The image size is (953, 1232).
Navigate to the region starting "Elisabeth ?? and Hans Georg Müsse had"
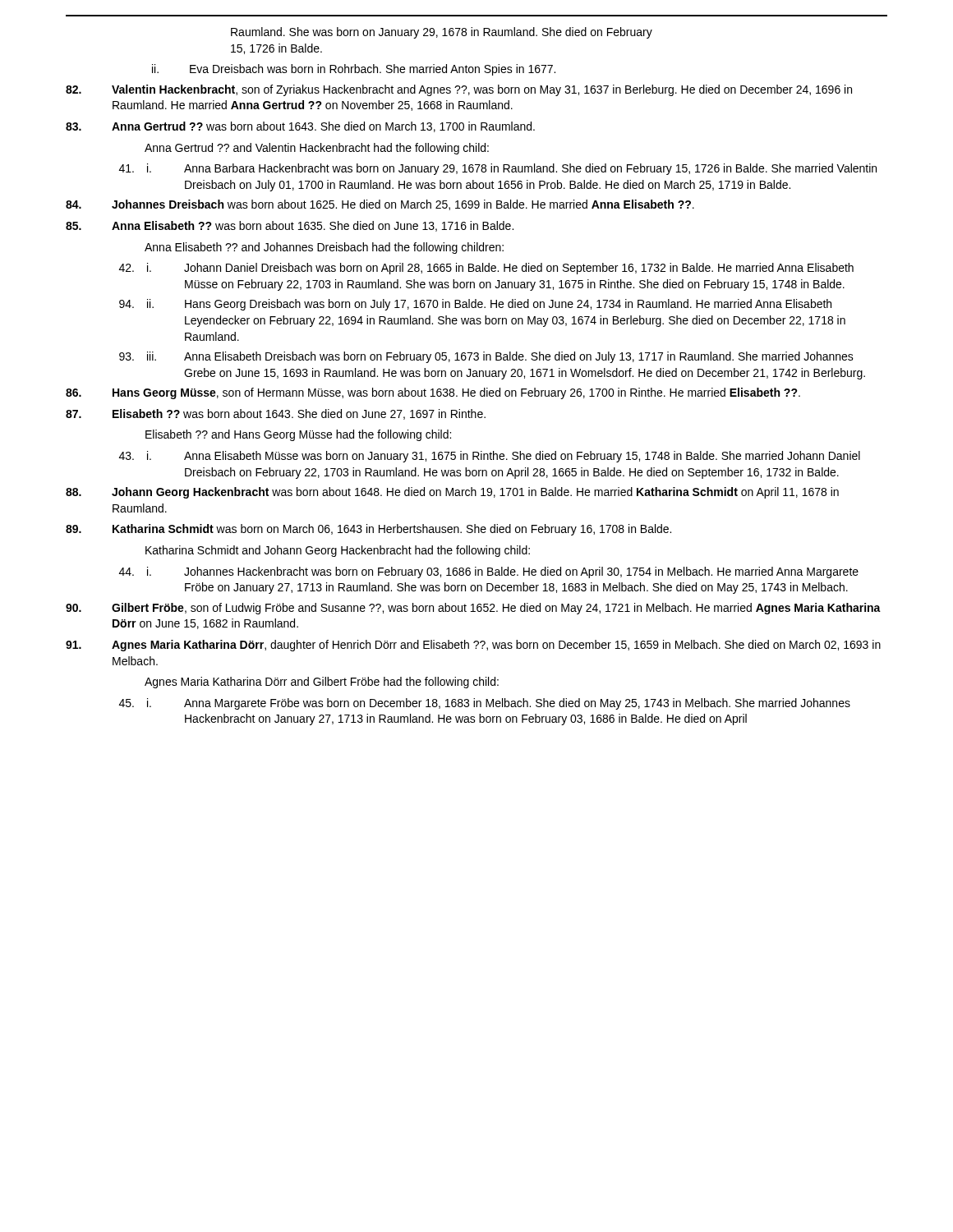(x=298, y=435)
